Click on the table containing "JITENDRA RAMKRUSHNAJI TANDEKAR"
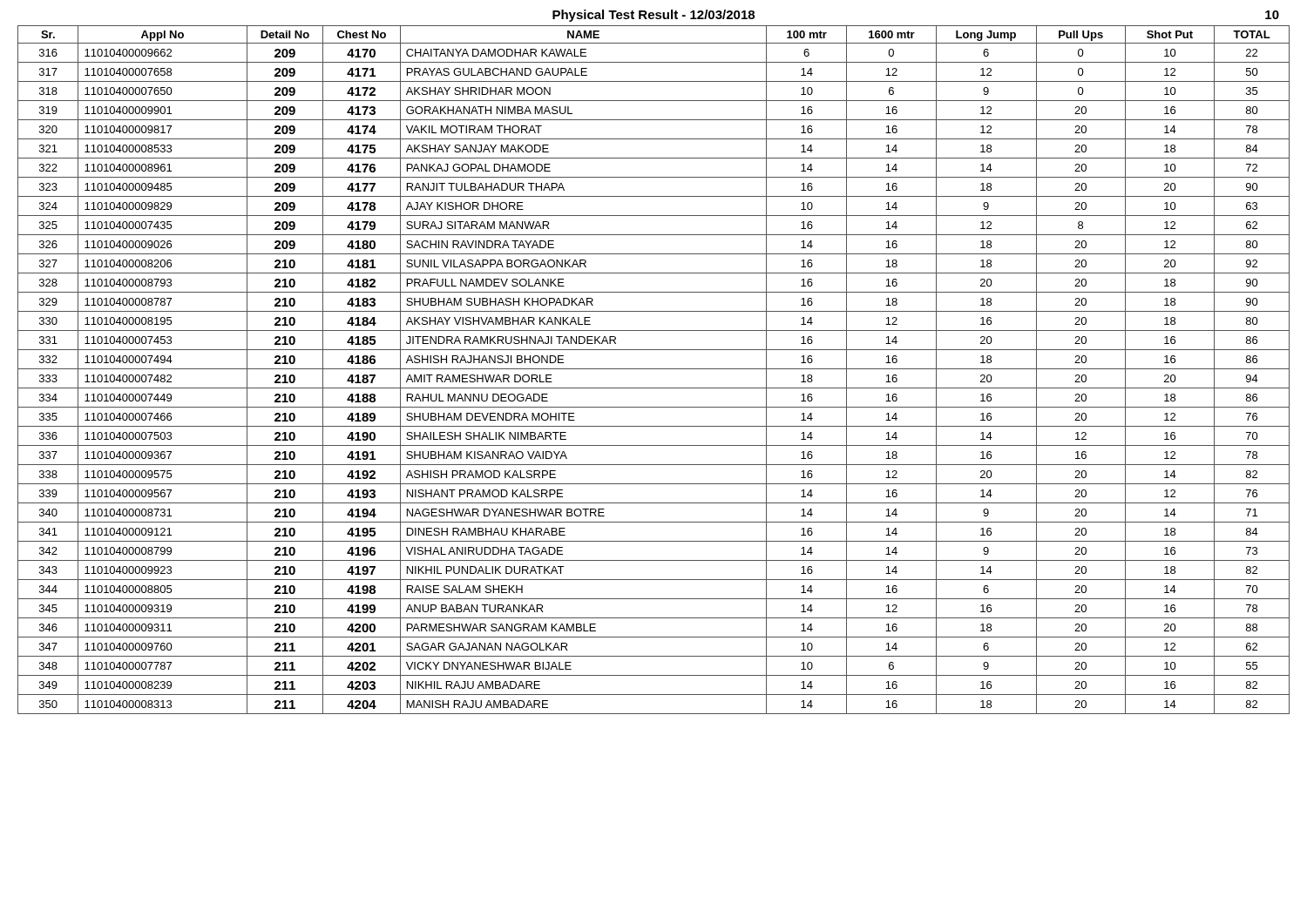This screenshot has height=924, width=1307. pos(654,370)
